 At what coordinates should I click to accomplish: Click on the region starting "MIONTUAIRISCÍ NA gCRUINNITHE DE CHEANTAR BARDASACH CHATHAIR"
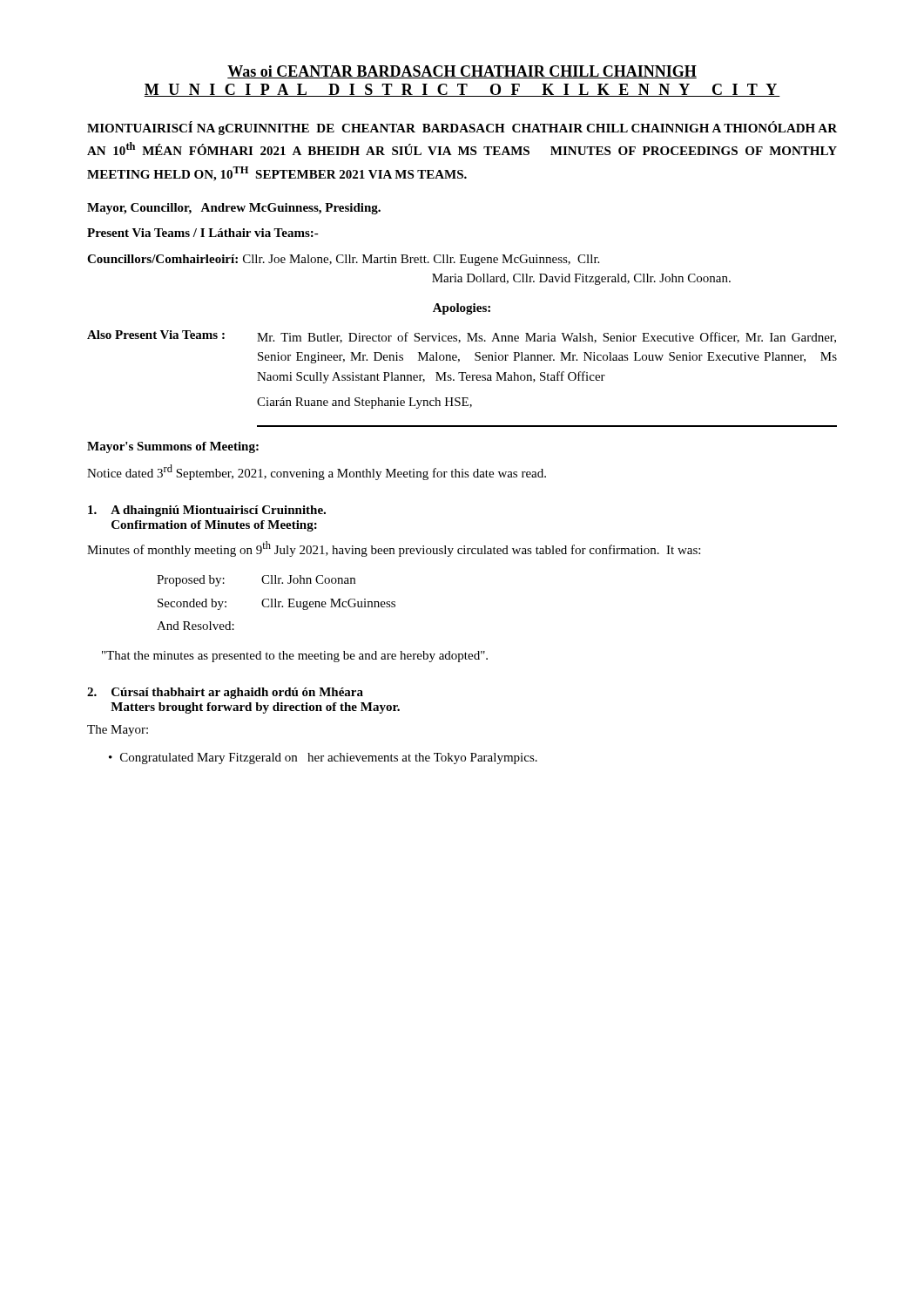tap(462, 151)
